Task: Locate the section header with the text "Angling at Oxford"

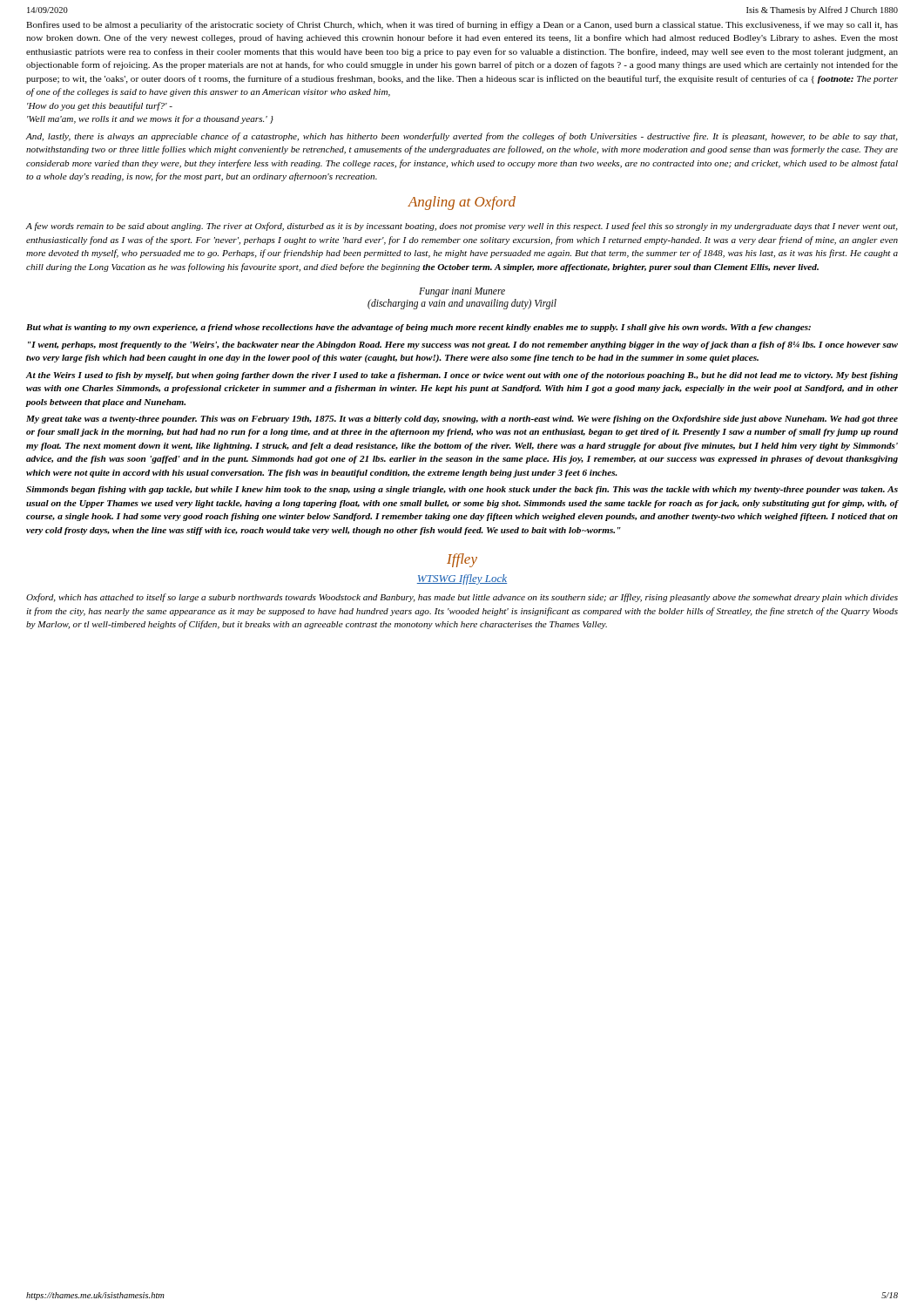Action: (462, 202)
